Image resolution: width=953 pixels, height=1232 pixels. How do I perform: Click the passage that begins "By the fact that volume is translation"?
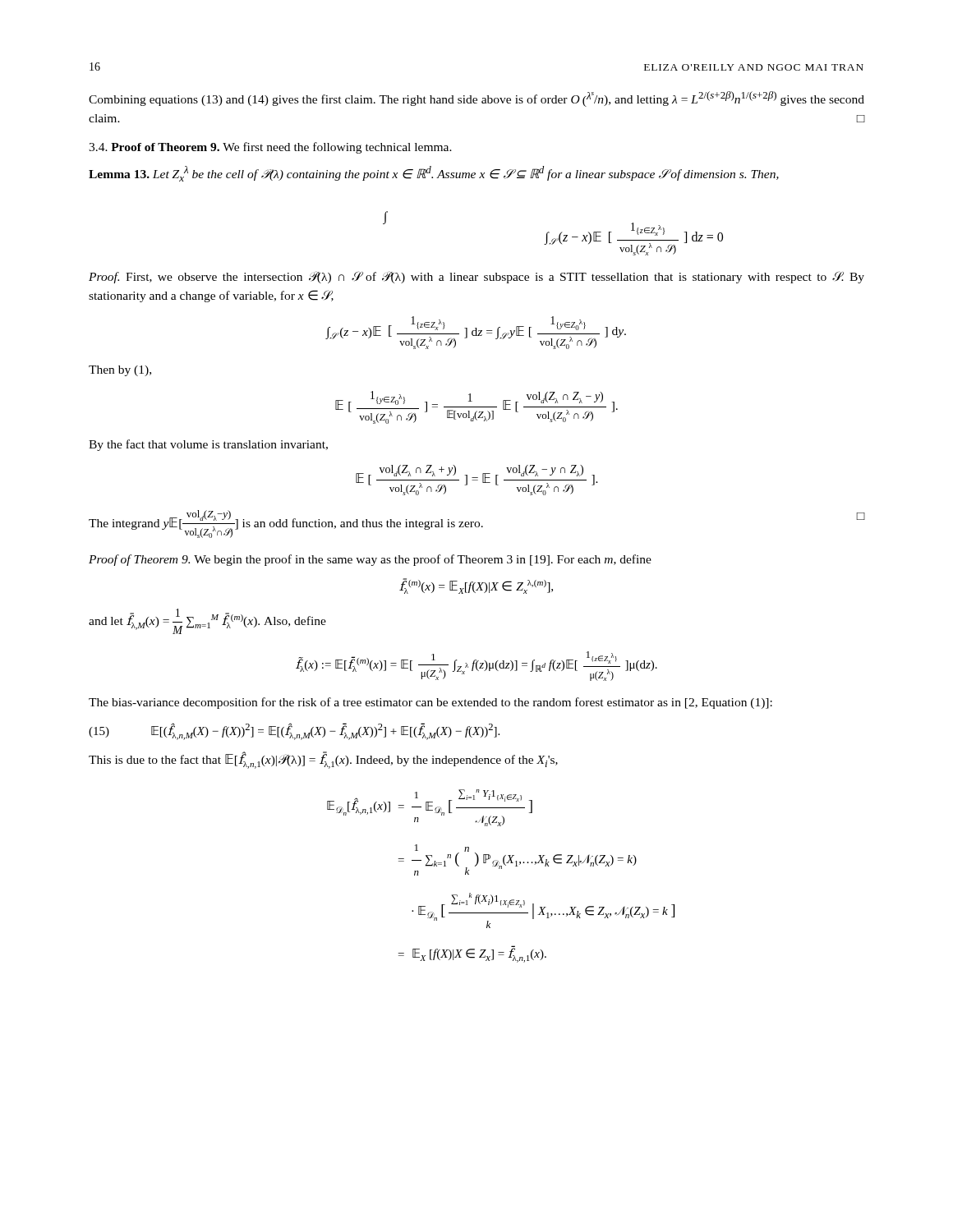click(x=209, y=444)
